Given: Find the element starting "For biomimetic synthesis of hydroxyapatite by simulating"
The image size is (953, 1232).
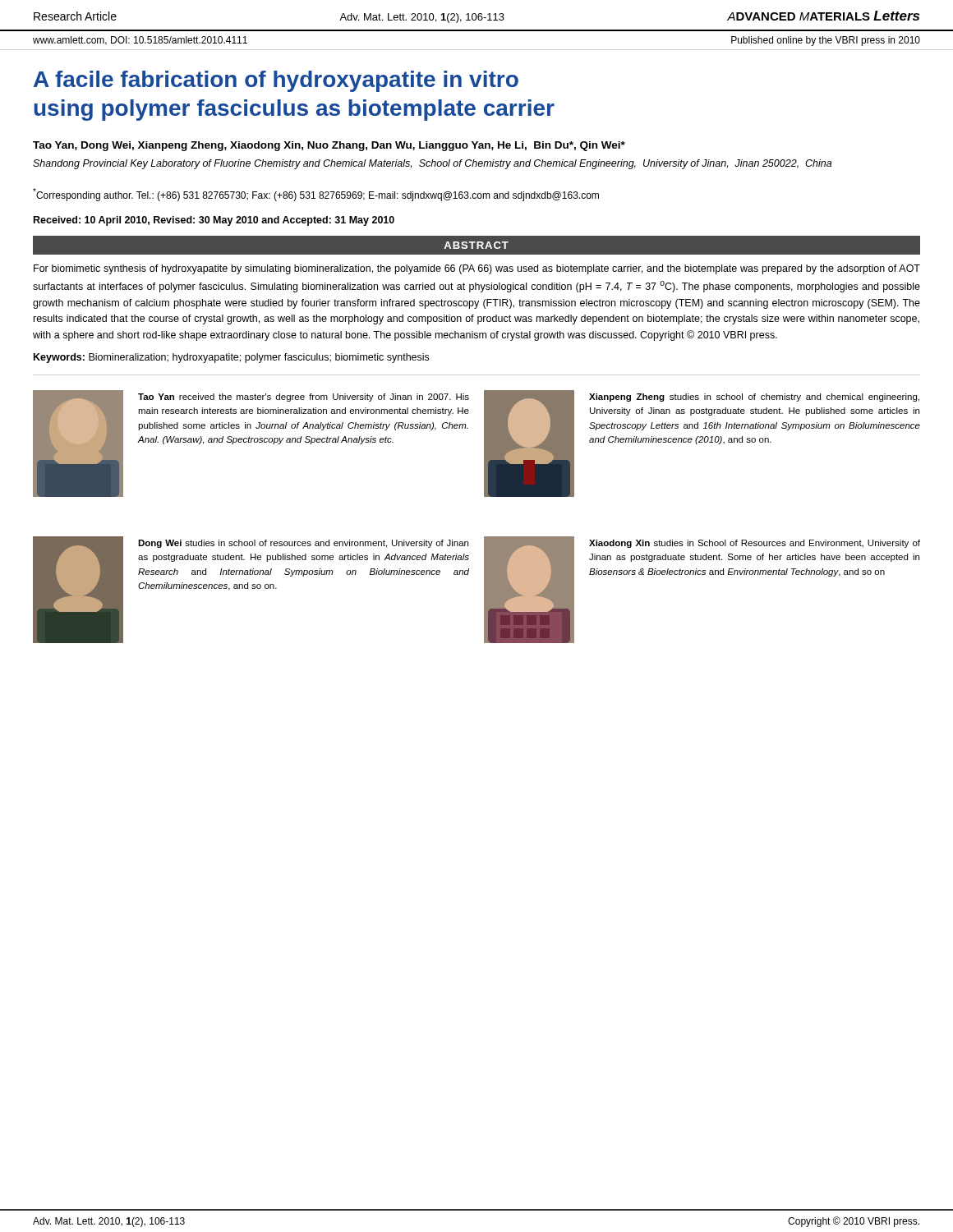Looking at the screenshot, I should coord(476,305).
